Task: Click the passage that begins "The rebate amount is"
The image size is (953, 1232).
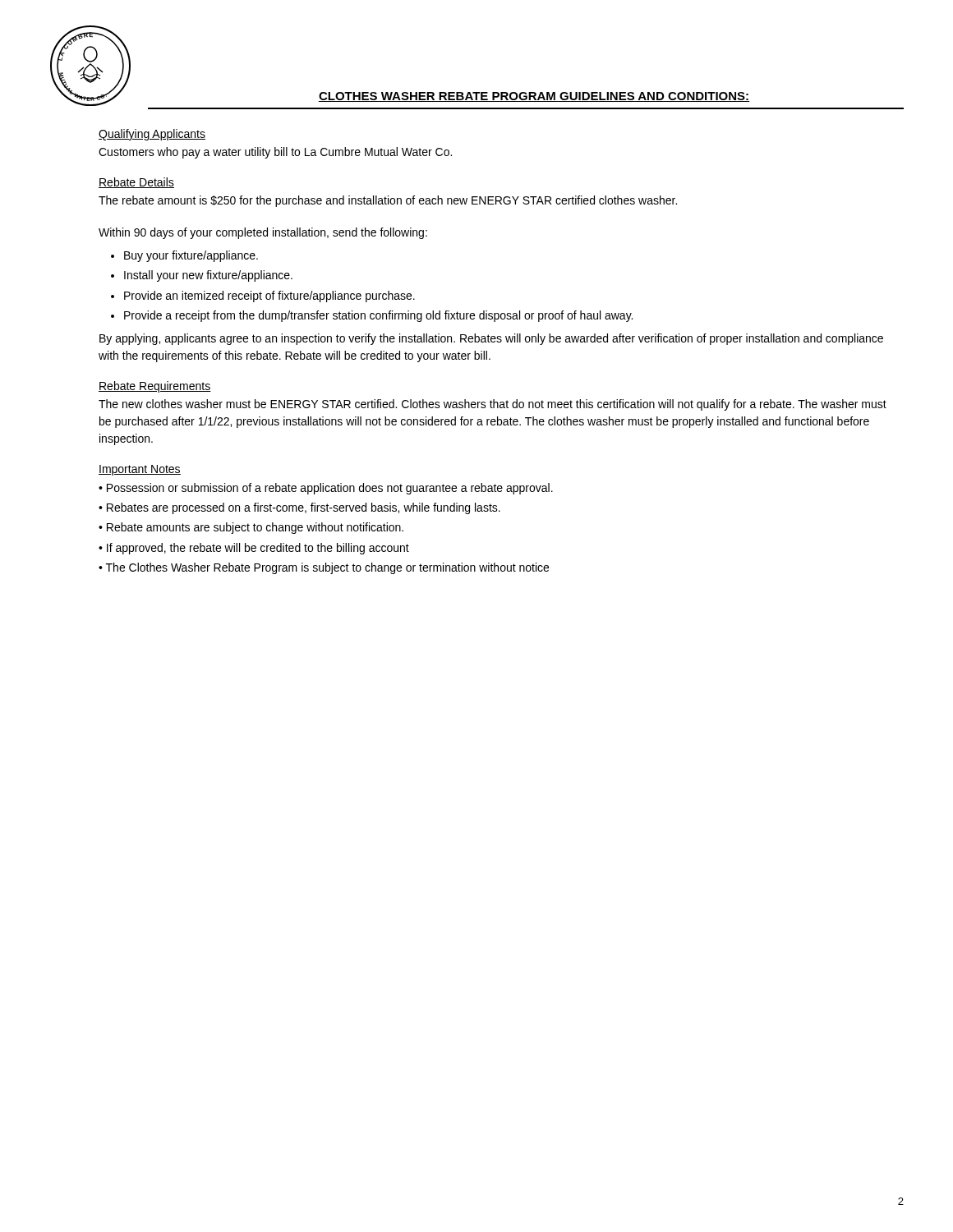Action: click(x=388, y=200)
